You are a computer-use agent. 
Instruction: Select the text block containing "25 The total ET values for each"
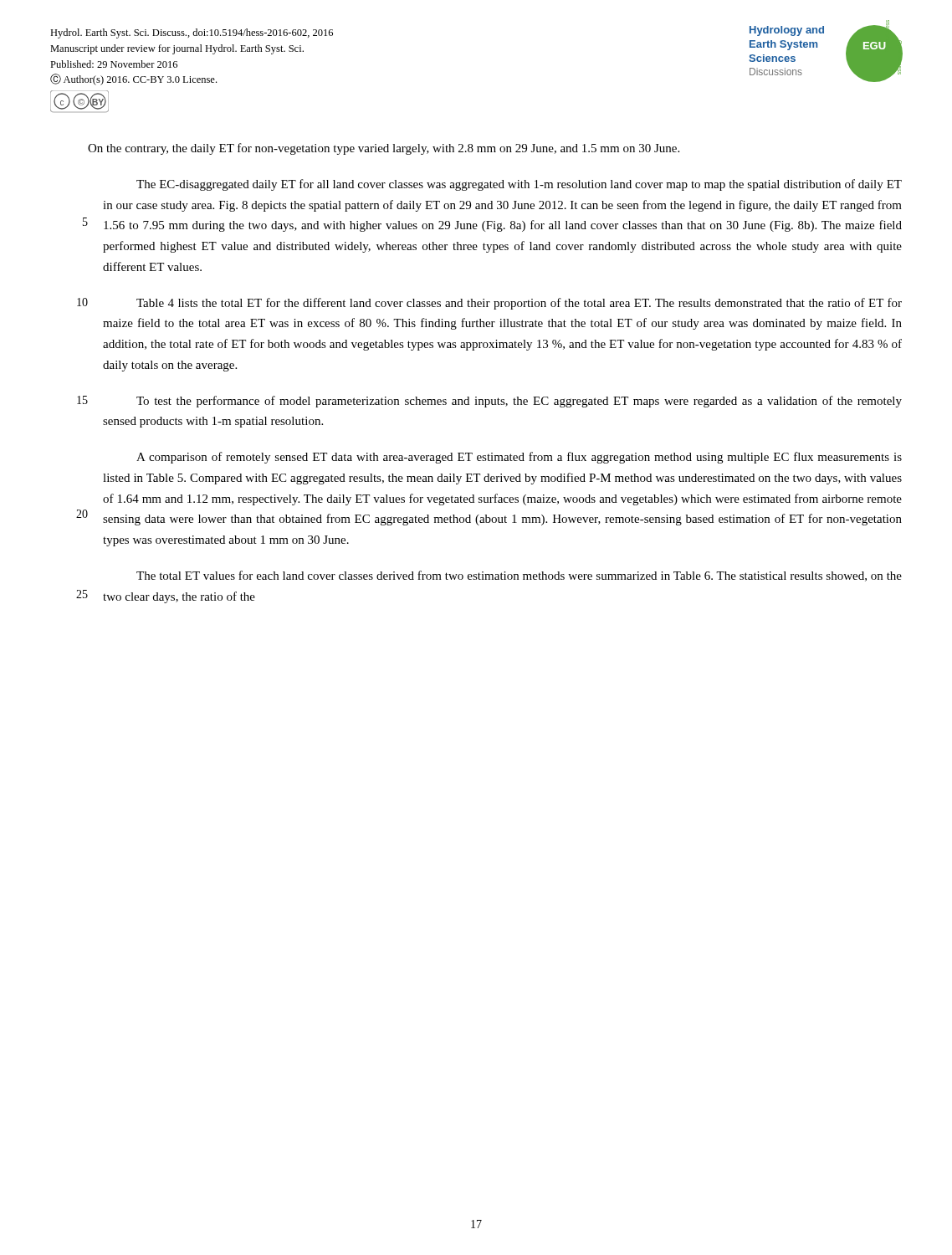click(x=476, y=586)
